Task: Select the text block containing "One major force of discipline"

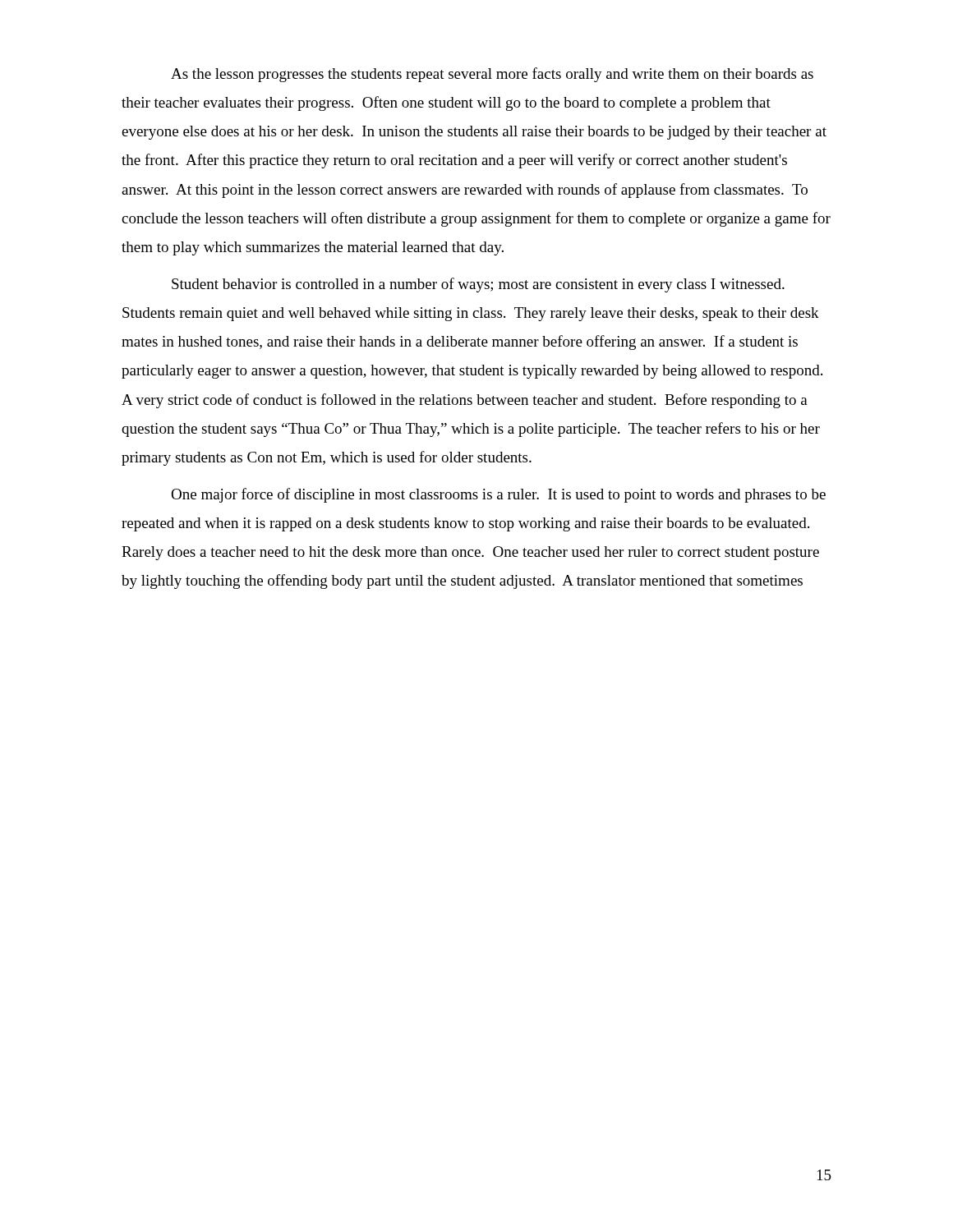Action: pos(474,537)
